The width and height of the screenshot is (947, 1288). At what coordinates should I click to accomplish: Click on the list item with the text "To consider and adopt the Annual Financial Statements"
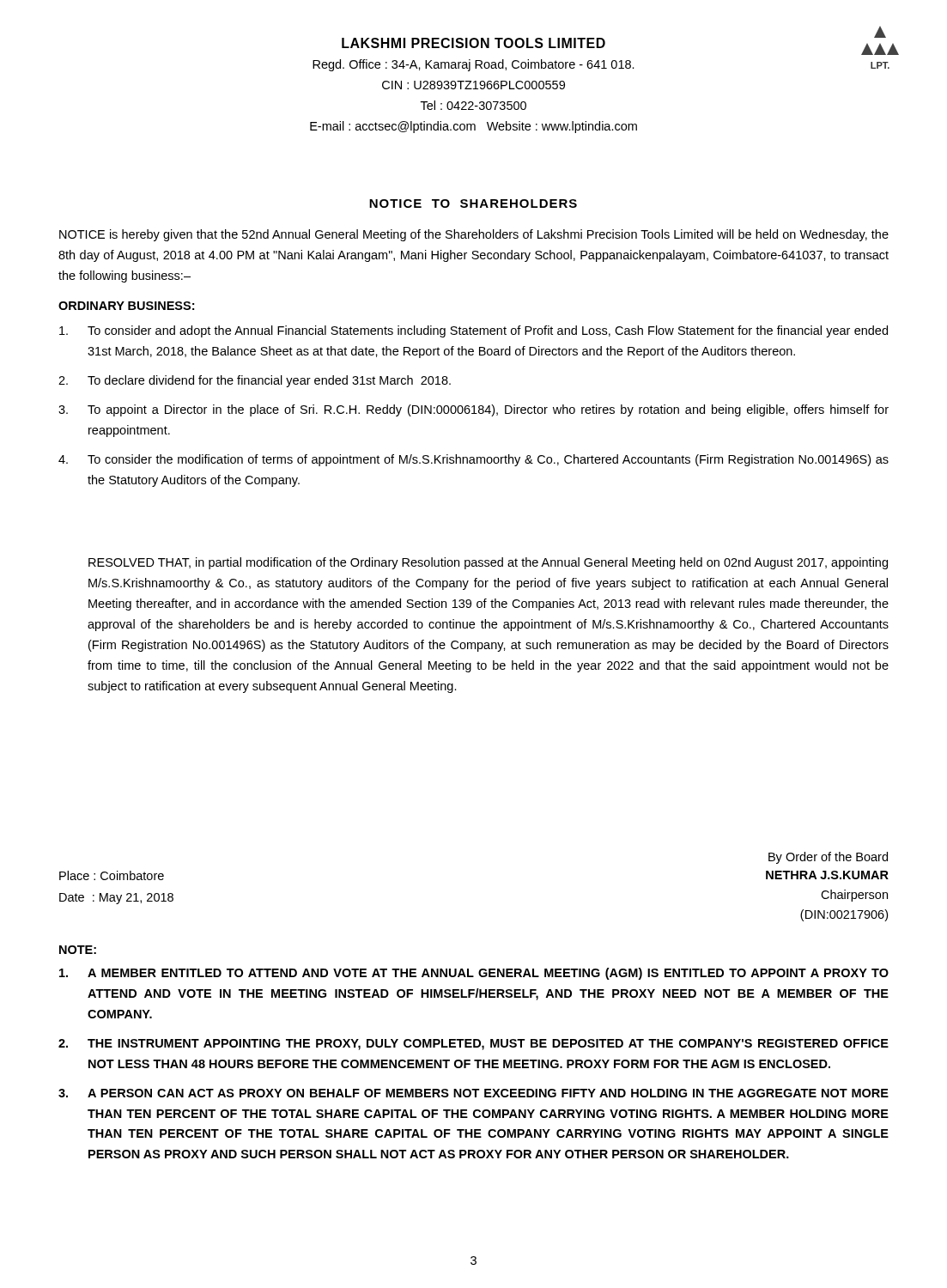pos(474,342)
